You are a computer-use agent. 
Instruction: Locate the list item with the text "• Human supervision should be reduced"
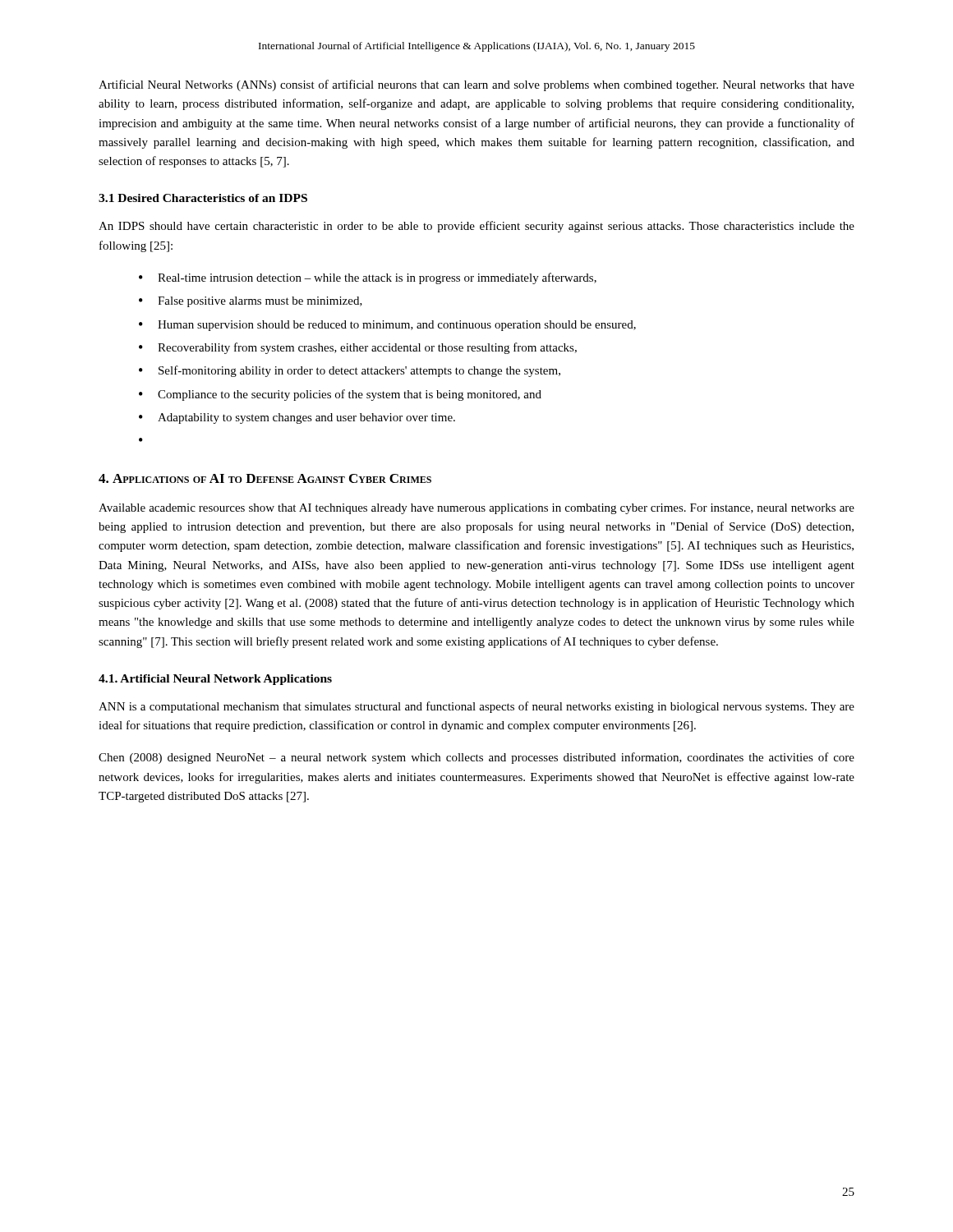(496, 325)
